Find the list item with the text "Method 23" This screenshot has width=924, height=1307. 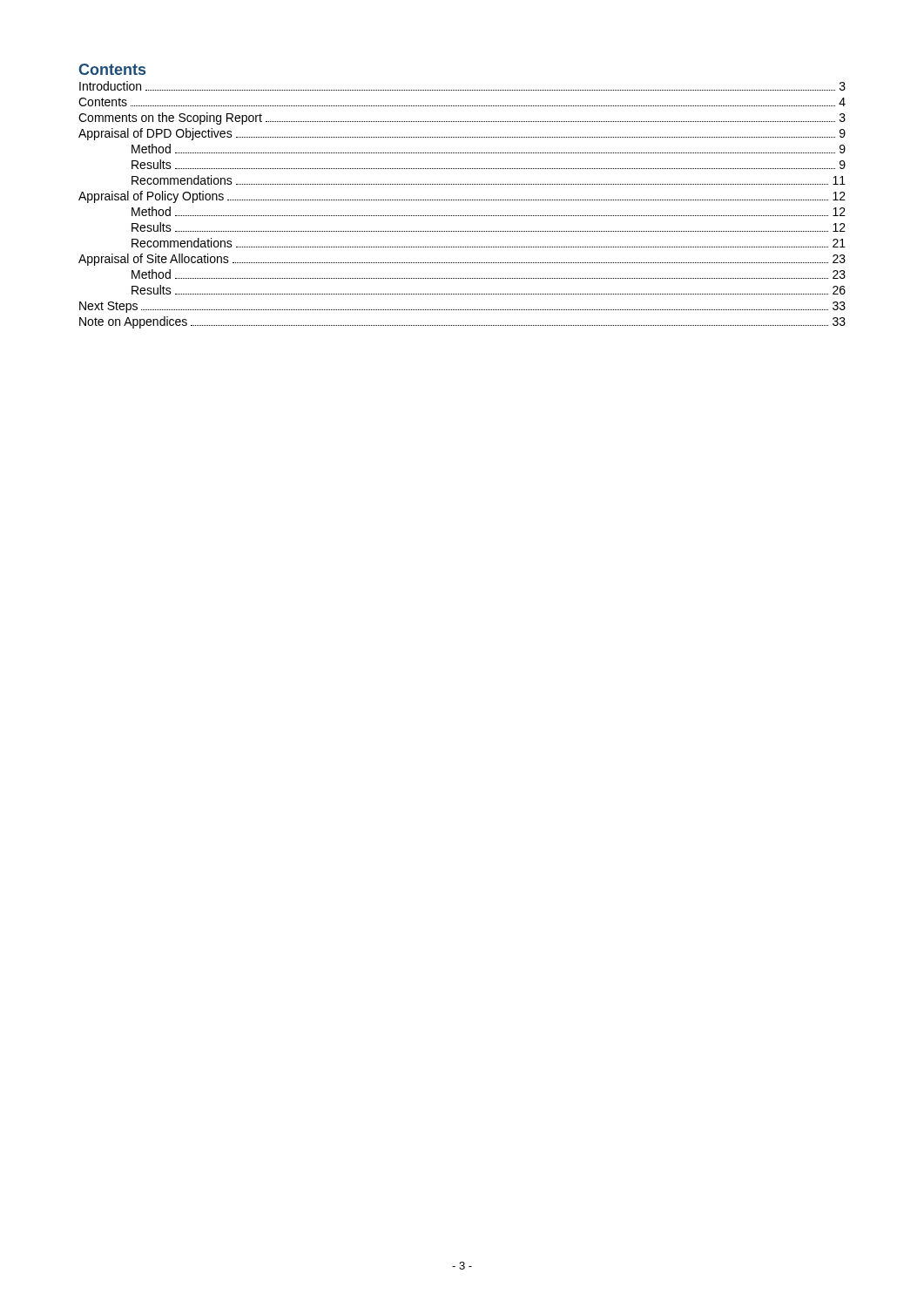coord(462,274)
